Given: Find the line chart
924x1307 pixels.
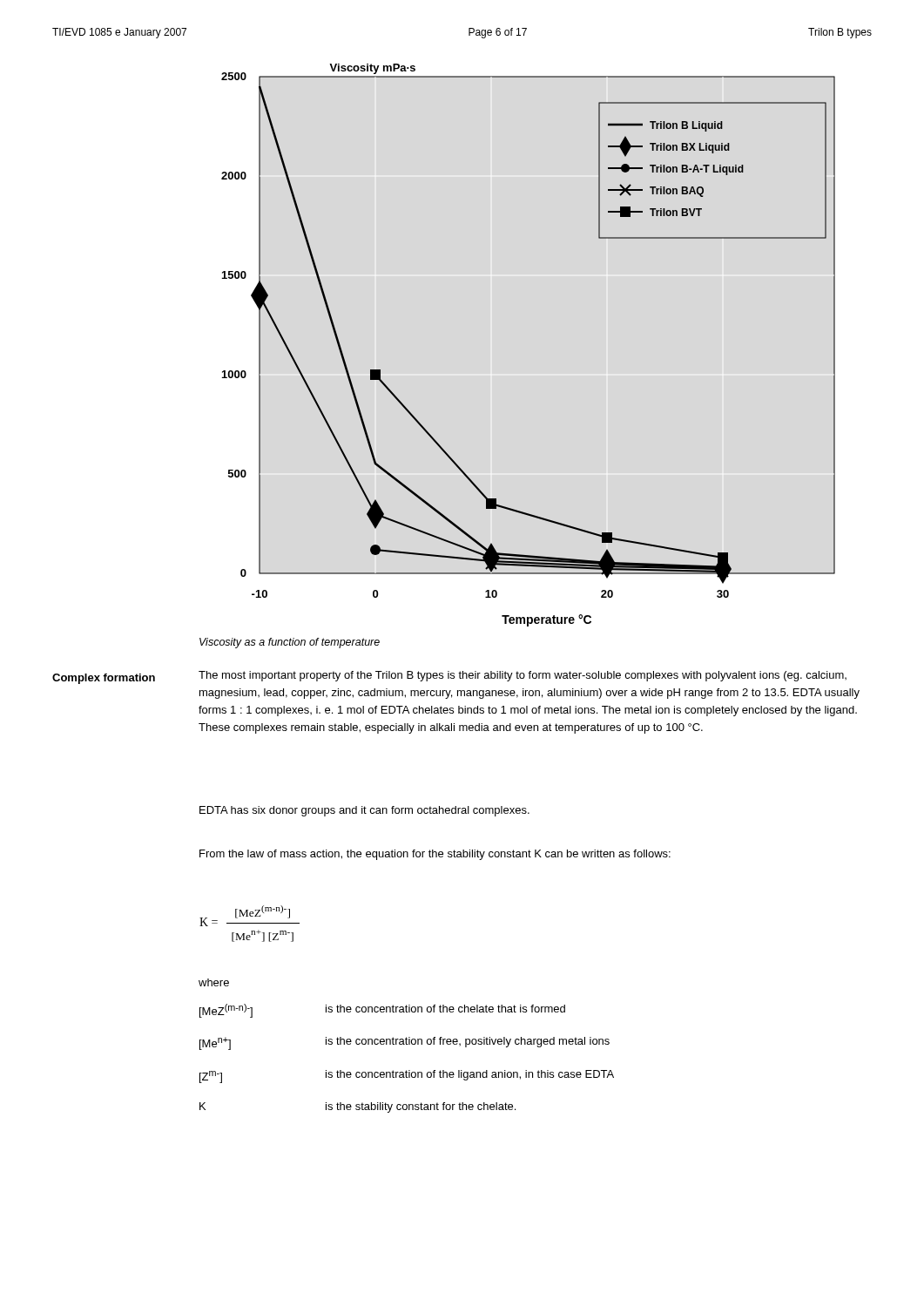Looking at the screenshot, I should click(x=527, y=345).
